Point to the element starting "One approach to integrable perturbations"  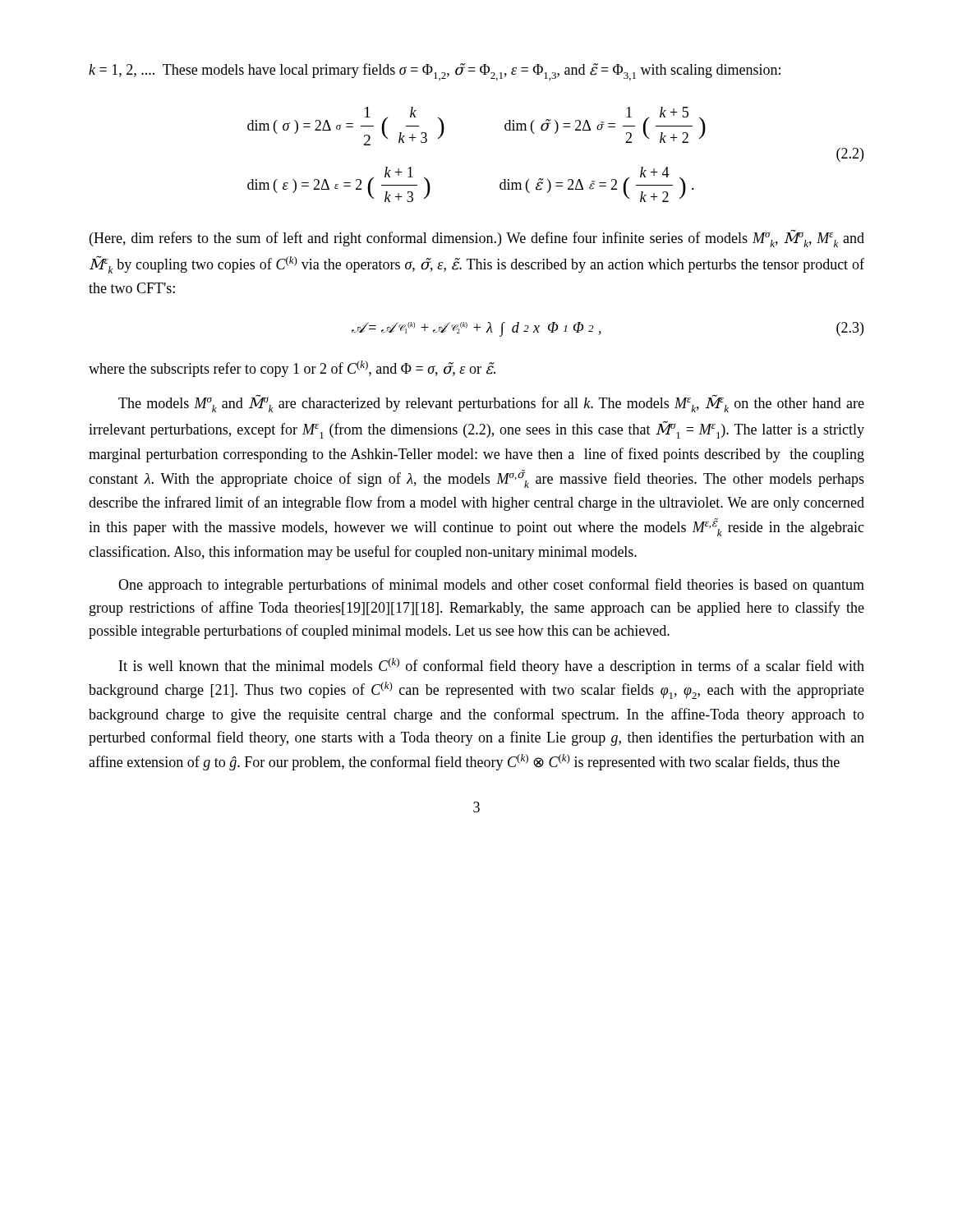click(x=476, y=608)
